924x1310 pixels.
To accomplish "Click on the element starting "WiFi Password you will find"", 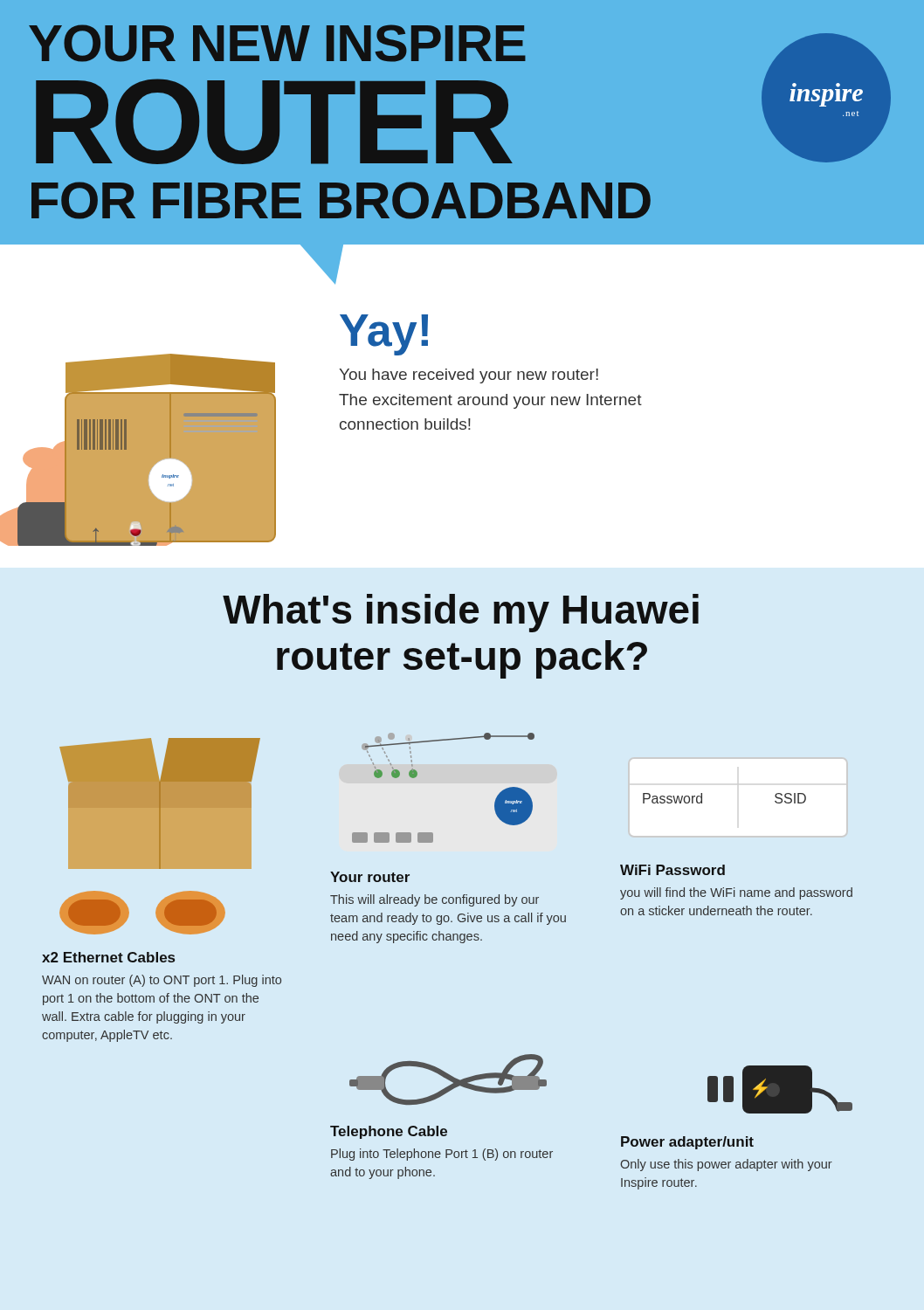I will tap(742, 891).
